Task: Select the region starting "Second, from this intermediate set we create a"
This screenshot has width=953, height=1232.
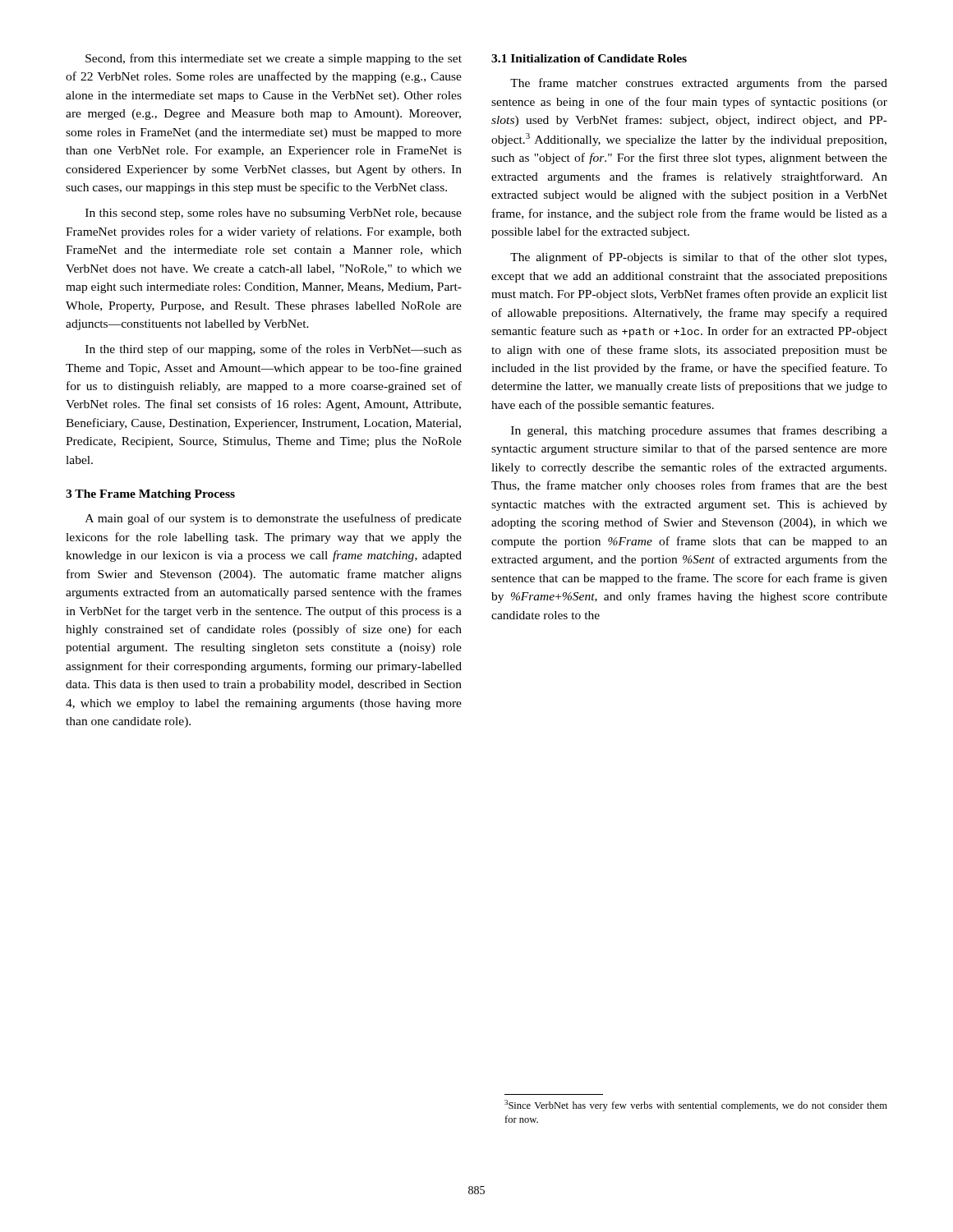Action: (x=264, y=123)
